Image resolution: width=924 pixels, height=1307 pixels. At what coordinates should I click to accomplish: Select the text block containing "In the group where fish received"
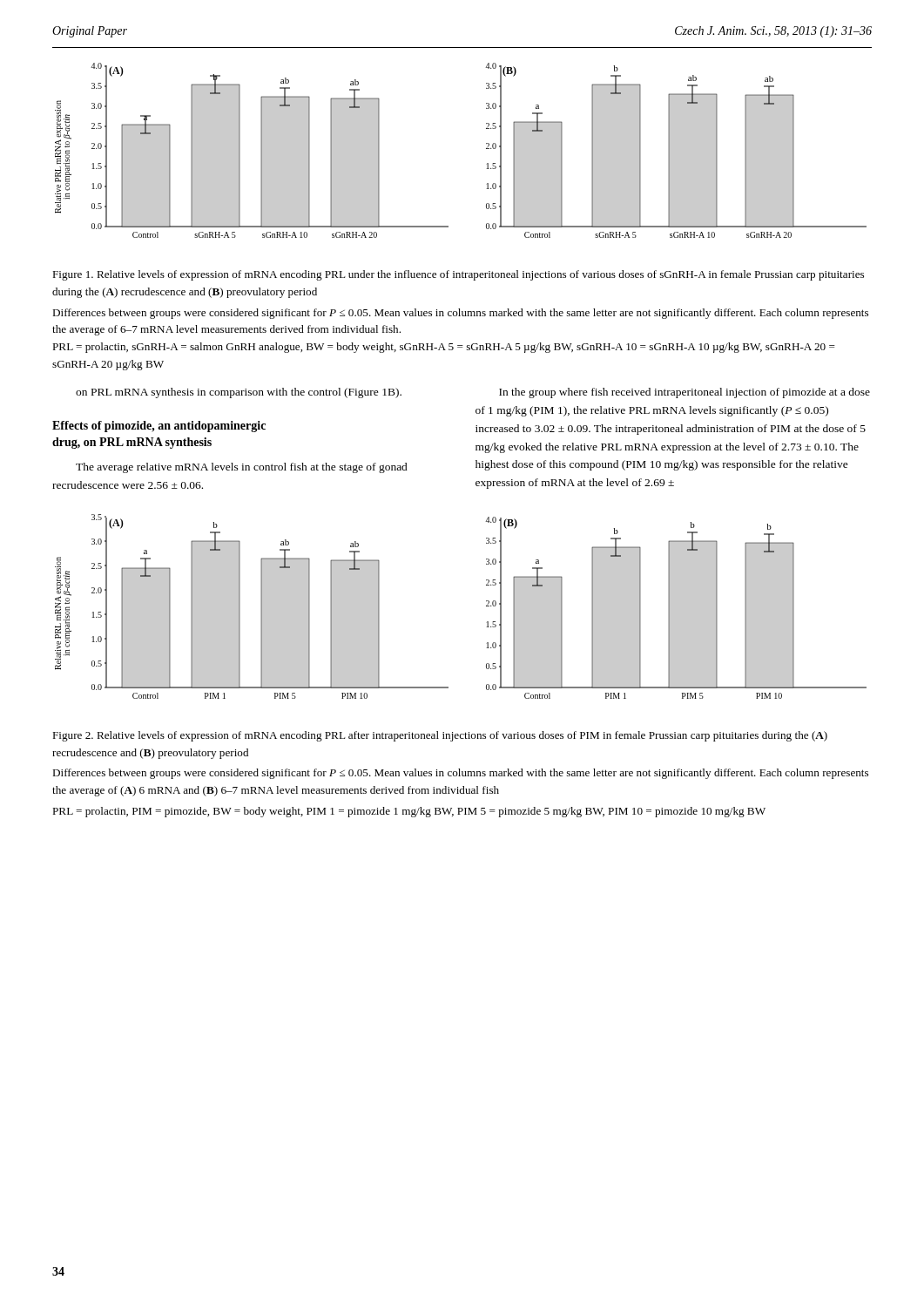tap(673, 437)
